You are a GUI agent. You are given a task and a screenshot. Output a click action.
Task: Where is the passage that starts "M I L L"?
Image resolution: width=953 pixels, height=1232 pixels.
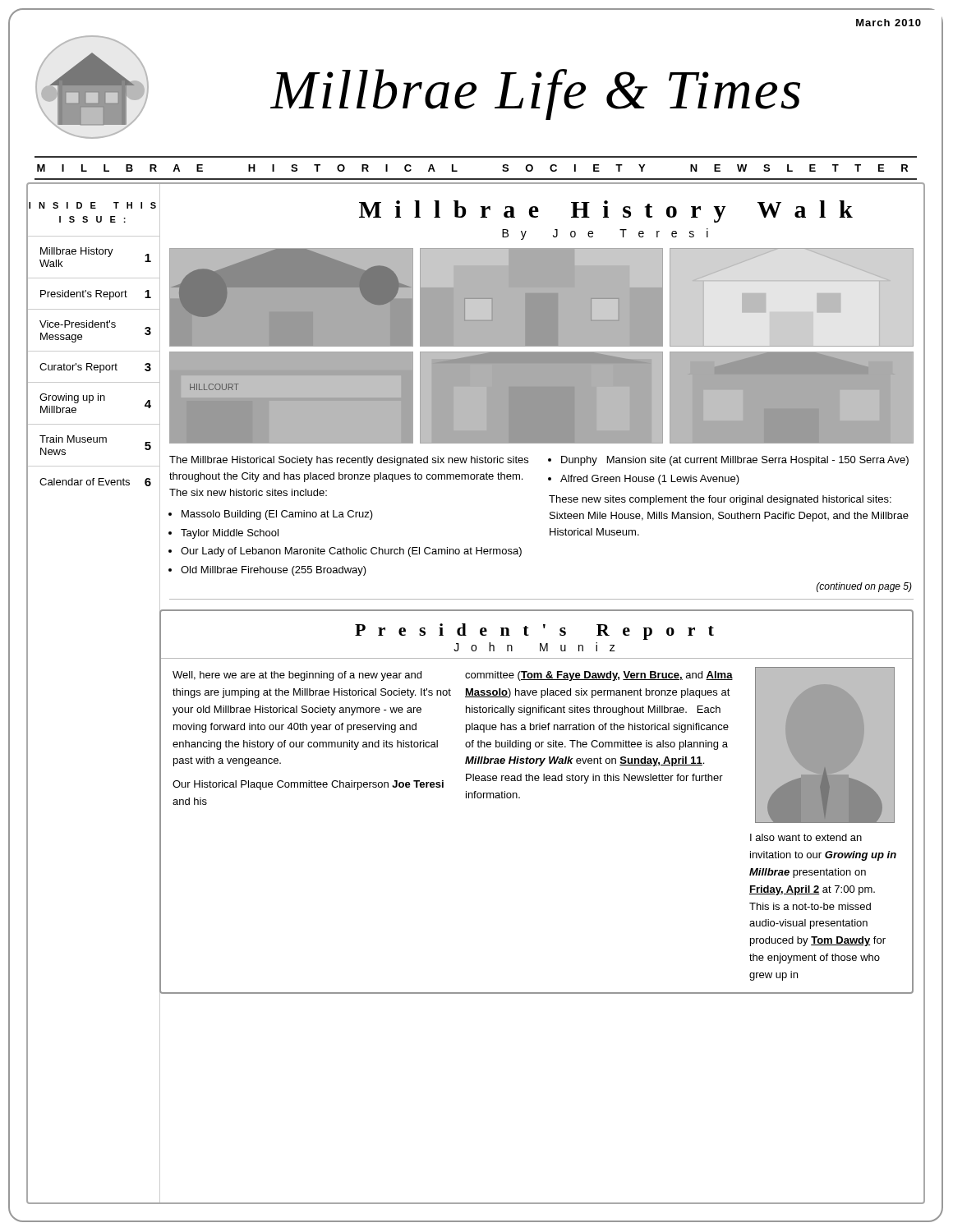(476, 168)
